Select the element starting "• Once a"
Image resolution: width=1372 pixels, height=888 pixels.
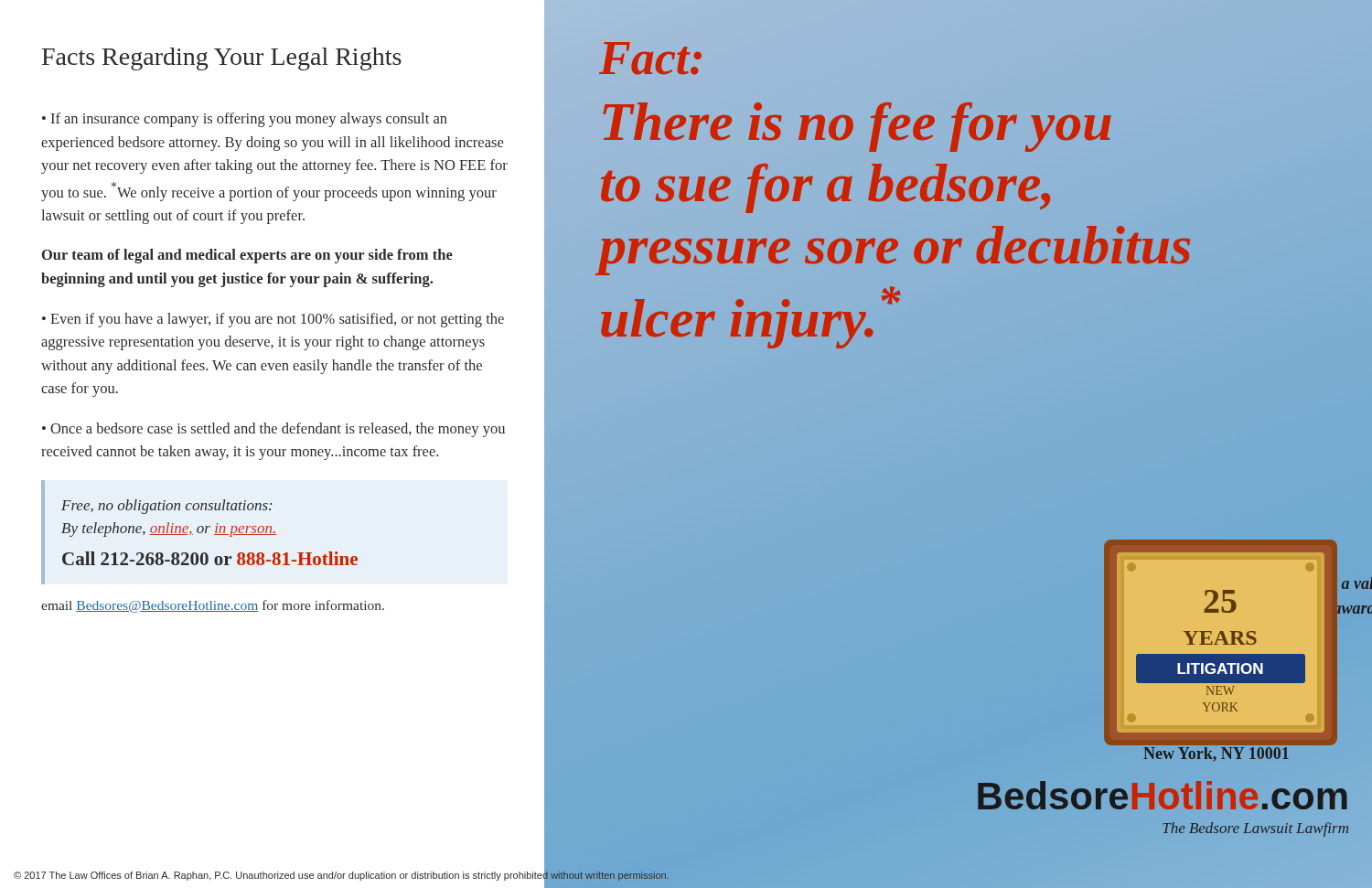(274, 440)
